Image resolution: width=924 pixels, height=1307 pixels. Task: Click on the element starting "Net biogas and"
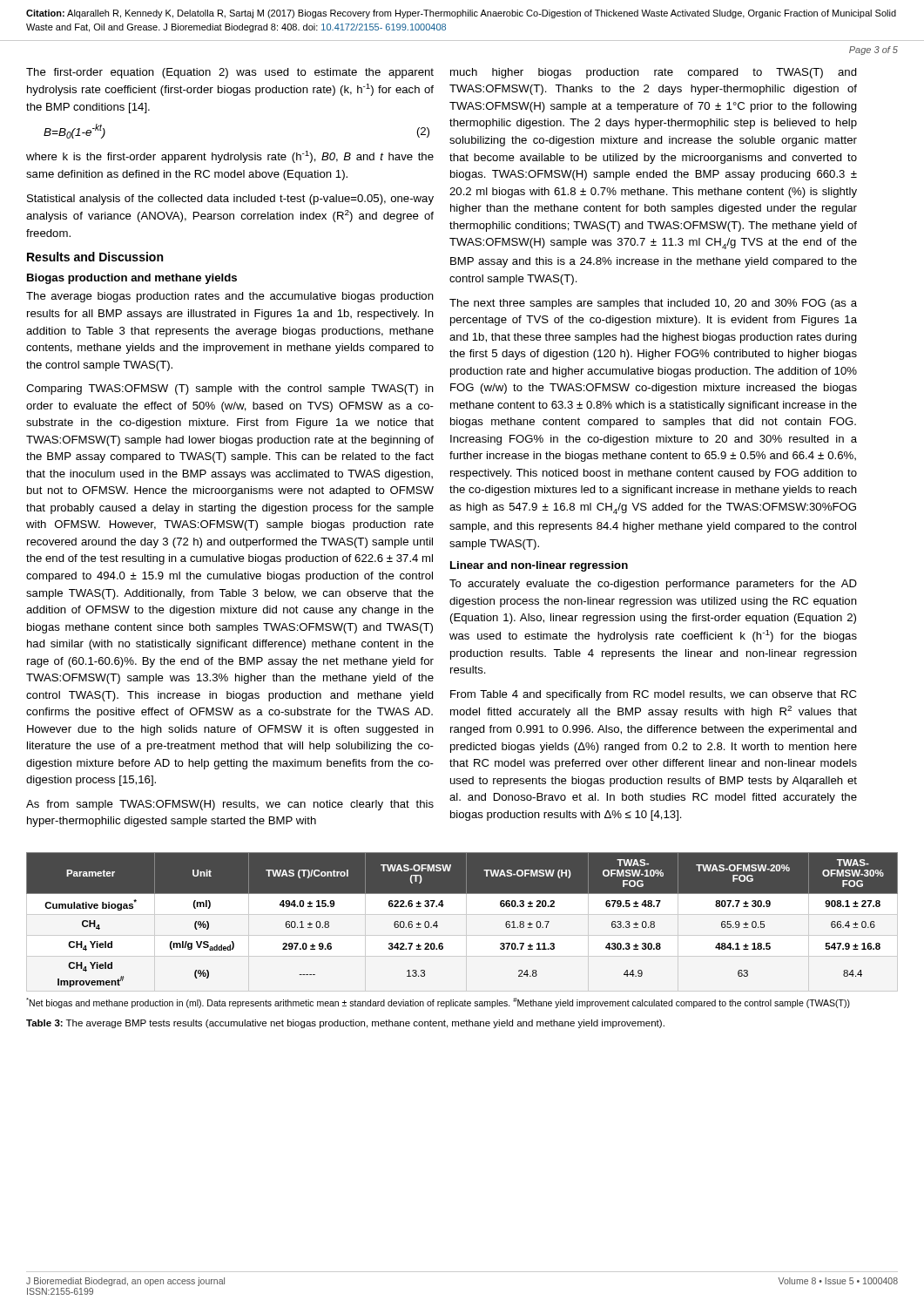click(x=438, y=1001)
